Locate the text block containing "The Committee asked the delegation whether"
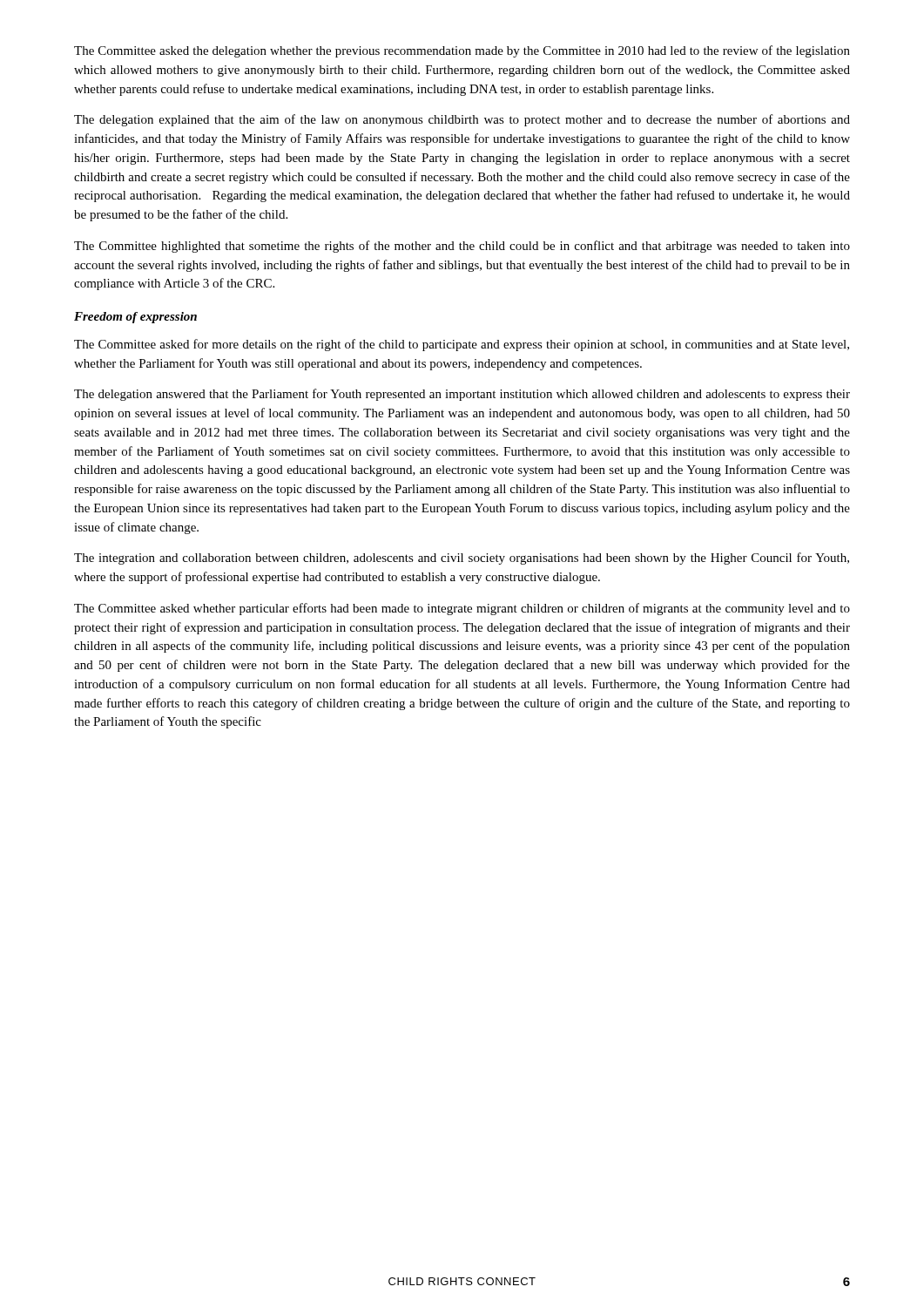Viewport: 924px width, 1307px height. [x=462, y=70]
